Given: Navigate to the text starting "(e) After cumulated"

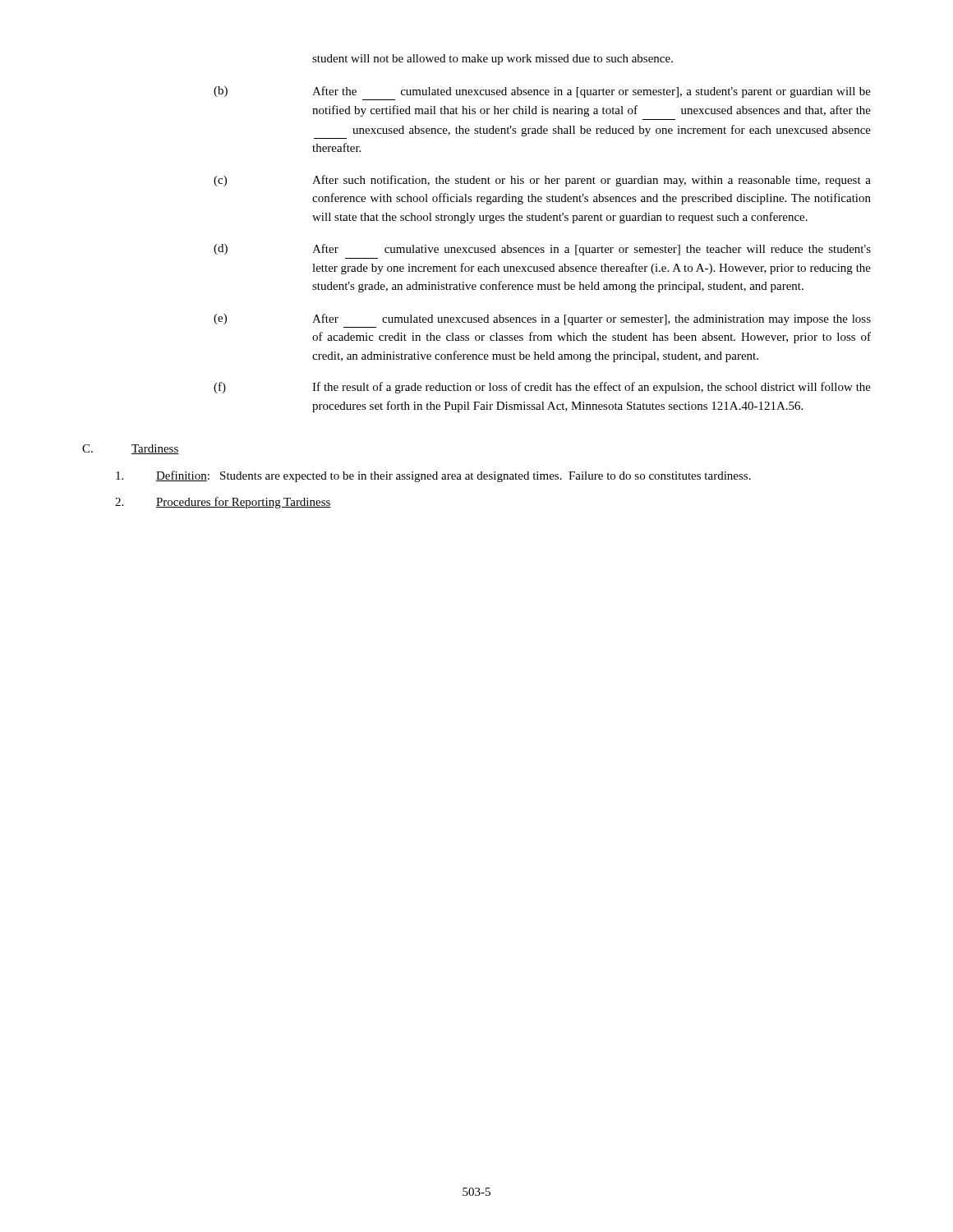Looking at the screenshot, I should click(x=476, y=337).
